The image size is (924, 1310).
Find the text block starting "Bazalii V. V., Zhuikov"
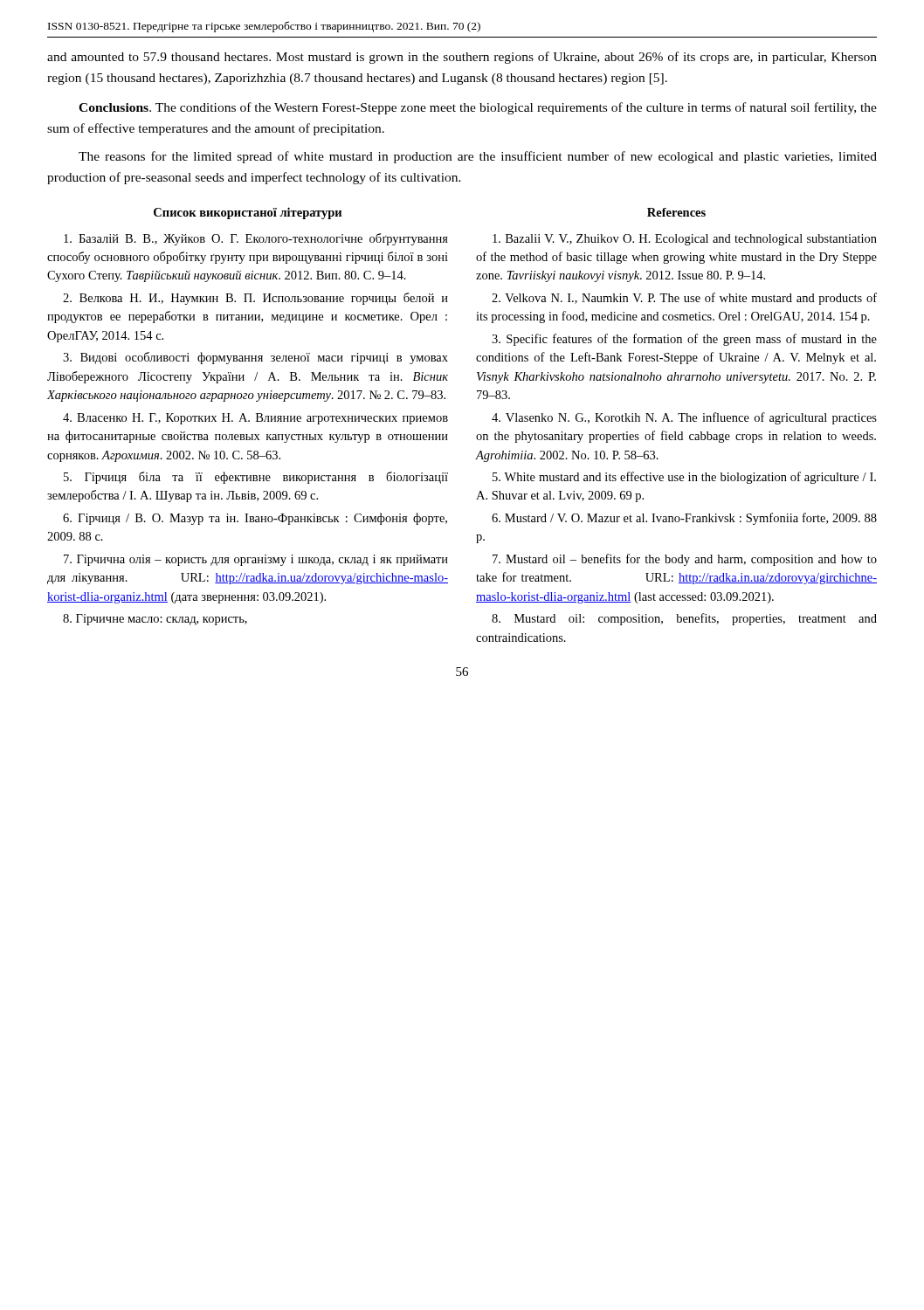(676, 257)
